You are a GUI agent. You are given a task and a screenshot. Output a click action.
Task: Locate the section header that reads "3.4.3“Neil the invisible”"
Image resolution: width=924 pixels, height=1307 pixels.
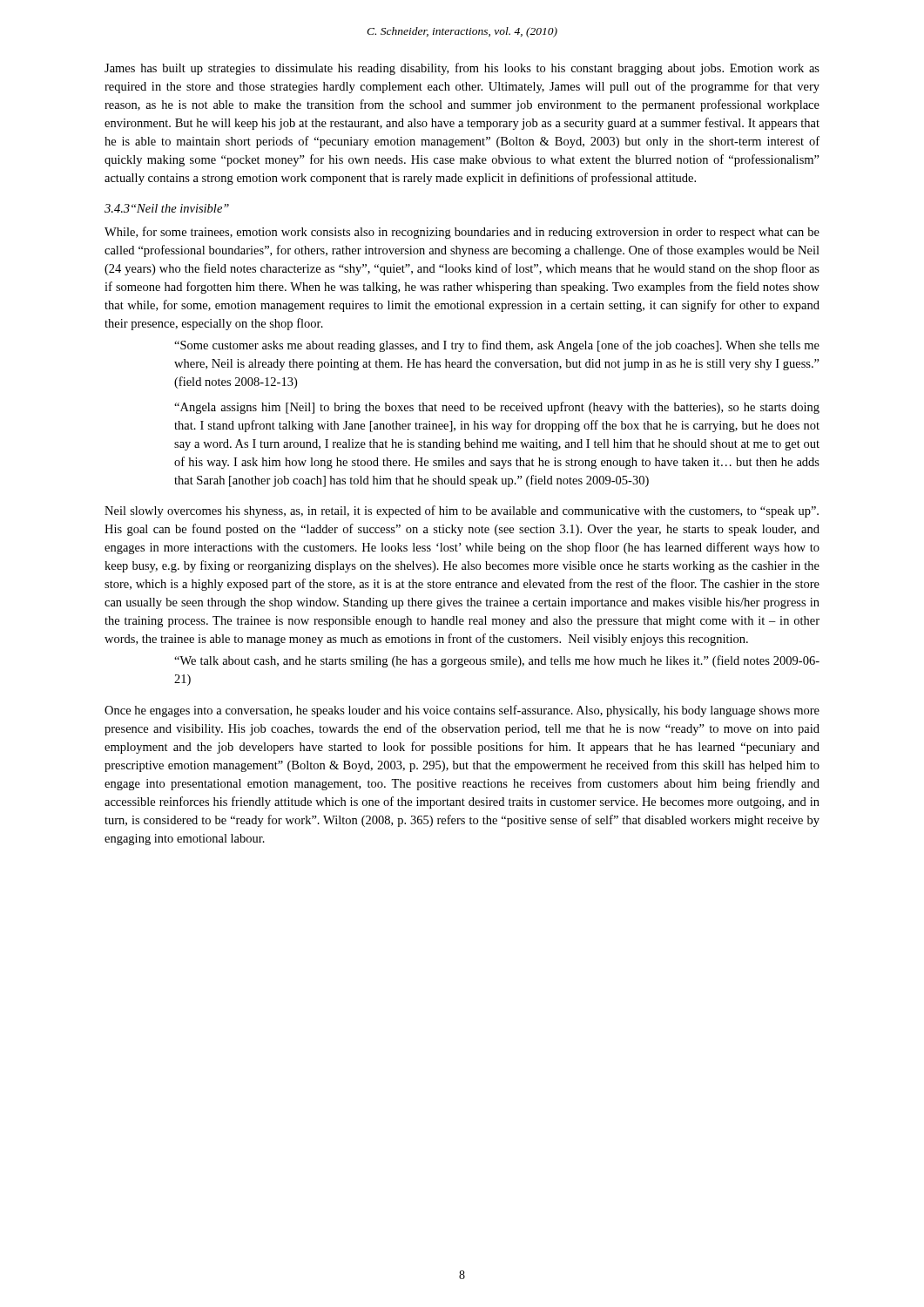click(167, 208)
